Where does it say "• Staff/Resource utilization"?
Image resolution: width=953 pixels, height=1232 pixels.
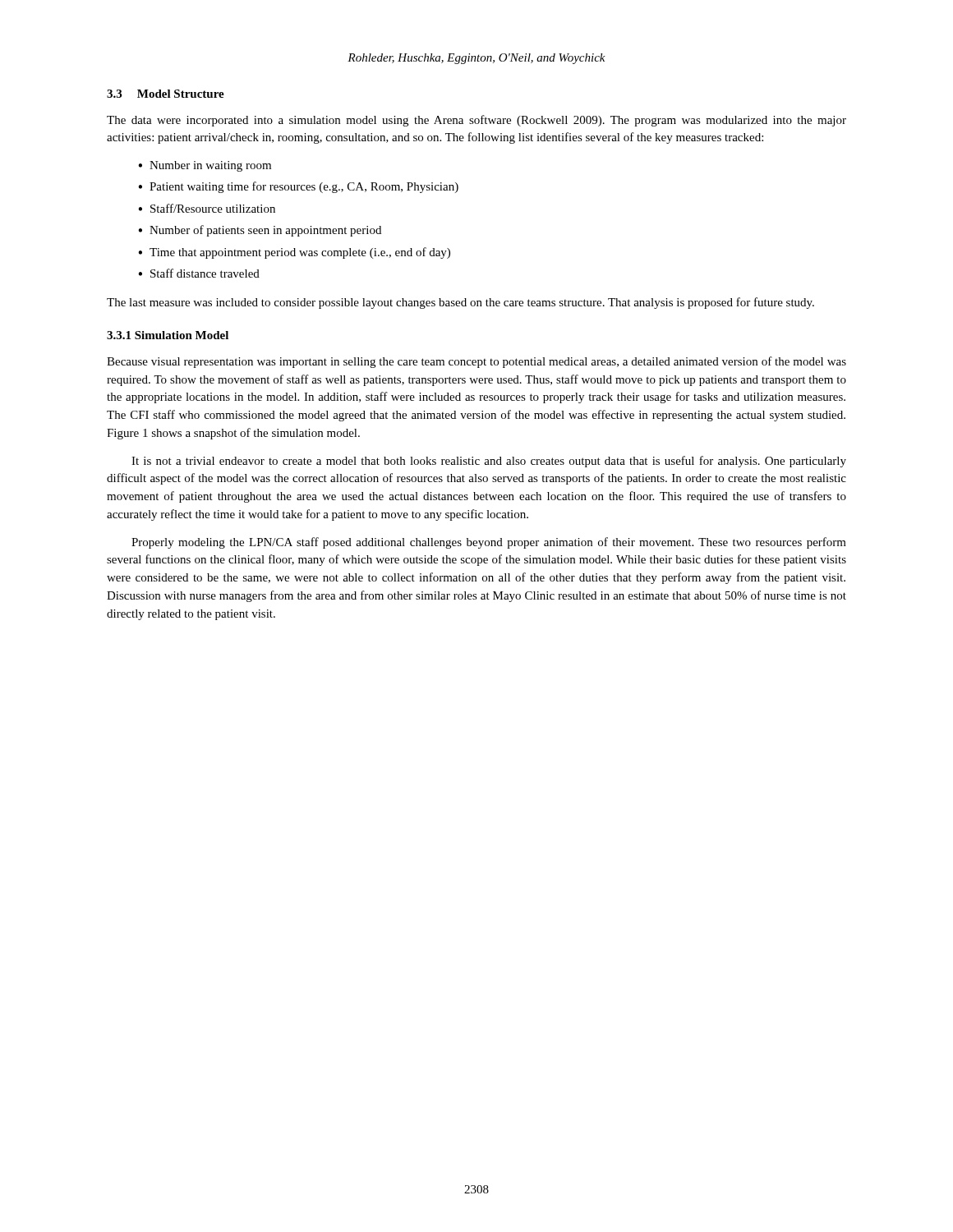pos(207,208)
